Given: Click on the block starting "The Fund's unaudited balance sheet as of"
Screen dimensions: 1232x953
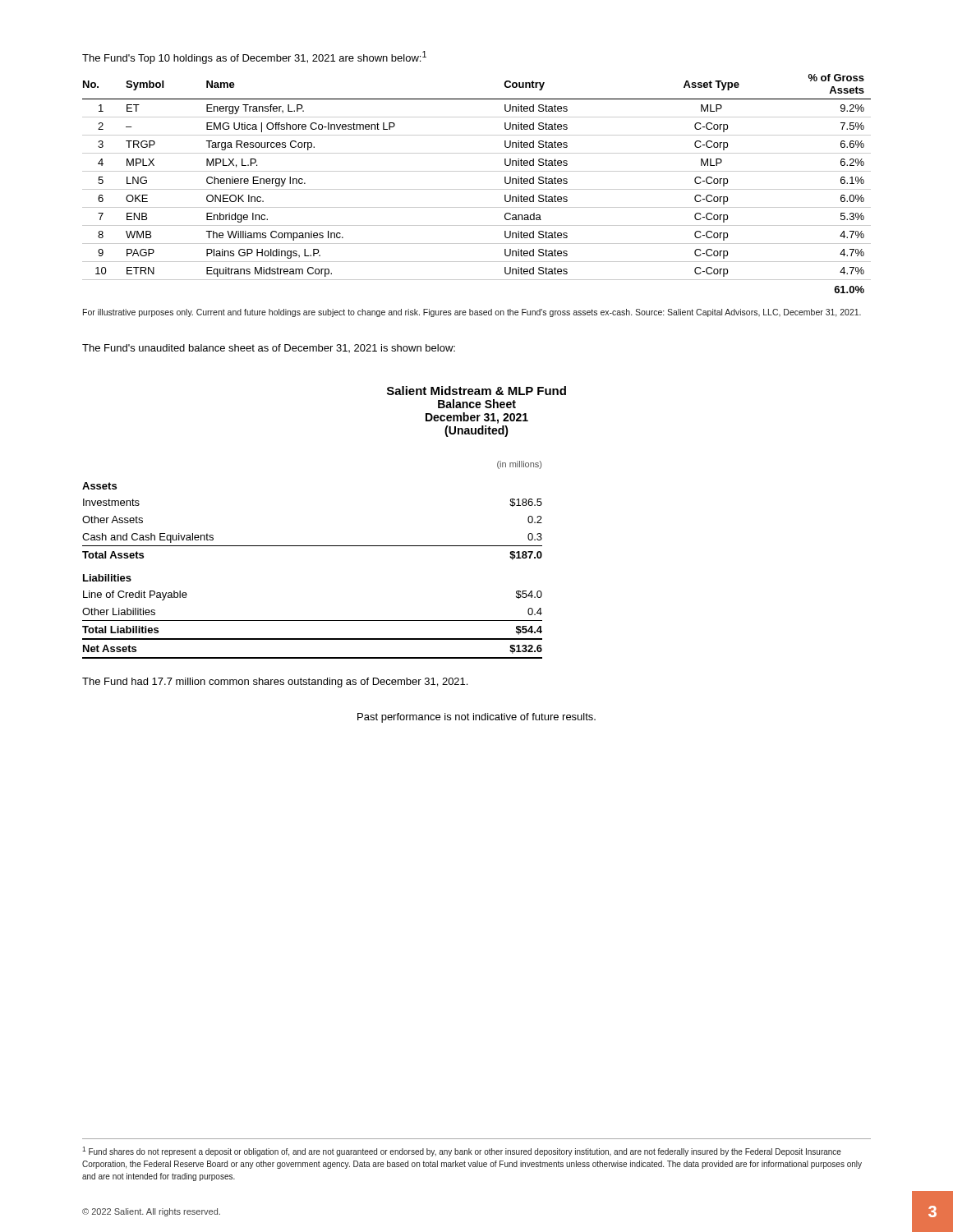Looking at the screenshot, I should [x=269, y=348].
